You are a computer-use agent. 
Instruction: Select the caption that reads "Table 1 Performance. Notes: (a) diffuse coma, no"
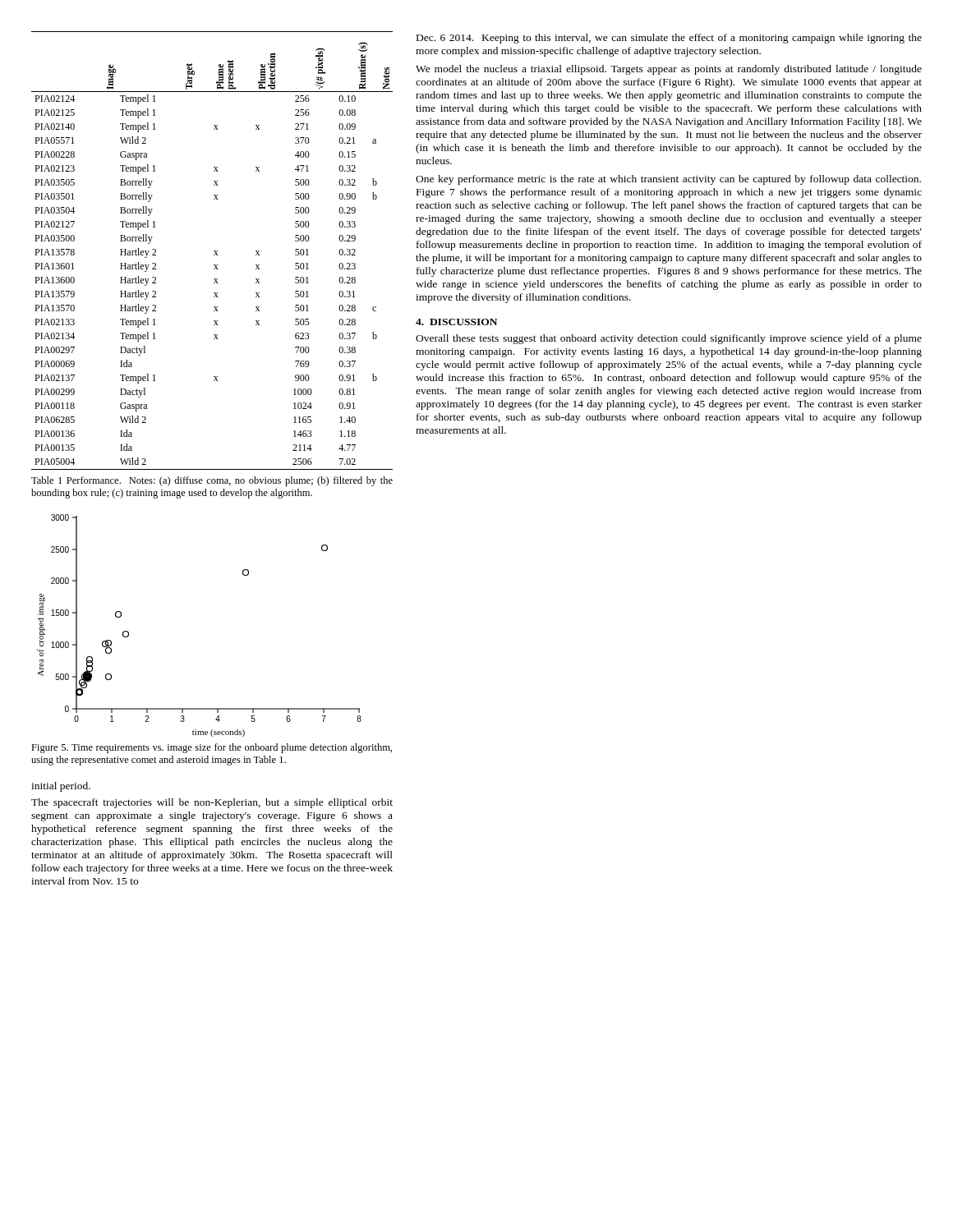pyautogui.click(x=212, y=487)
